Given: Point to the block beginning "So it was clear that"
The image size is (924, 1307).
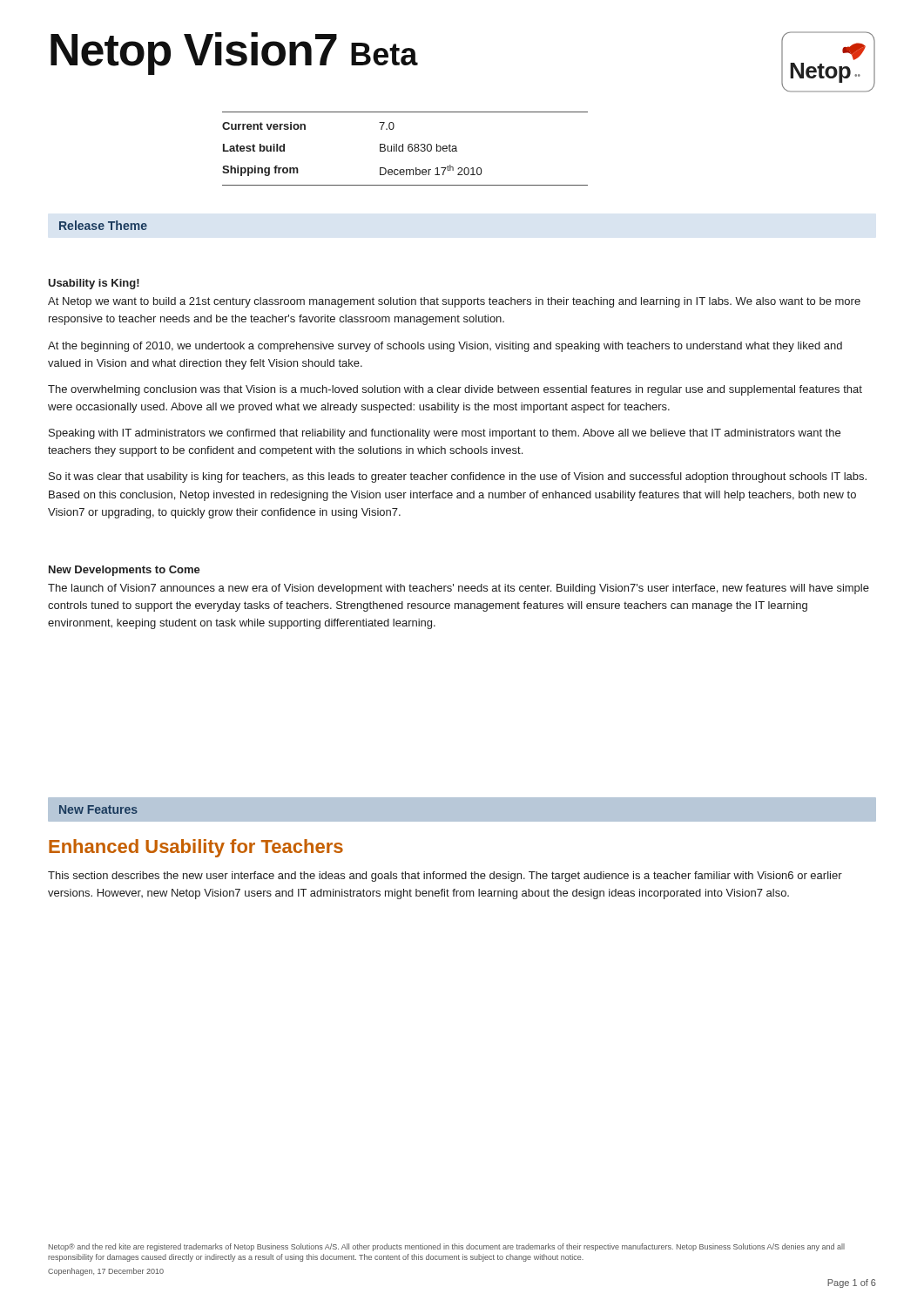Looking at the screenshot, I should 458,494.
